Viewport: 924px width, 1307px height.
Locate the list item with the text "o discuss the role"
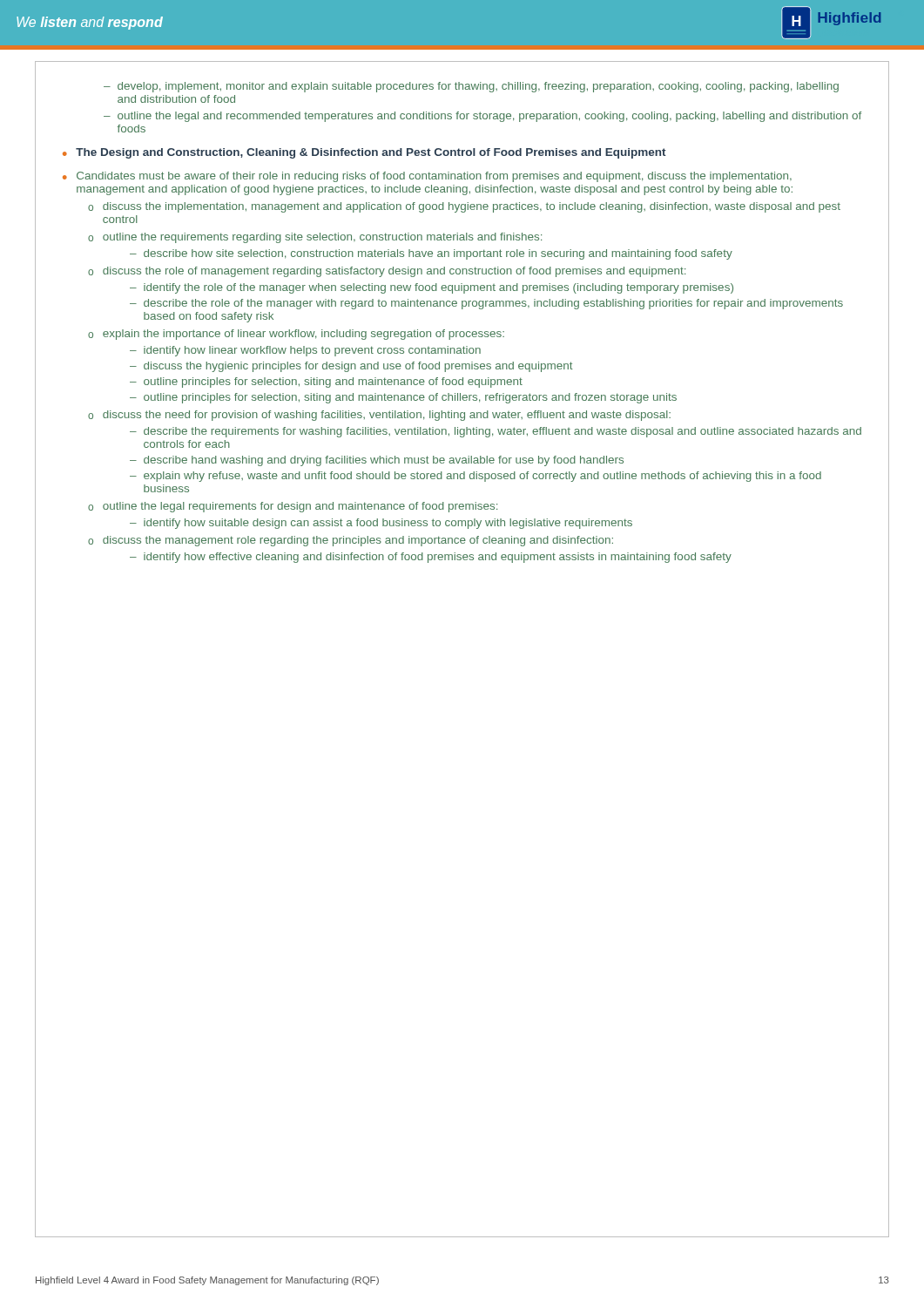[x=475, y=271]
